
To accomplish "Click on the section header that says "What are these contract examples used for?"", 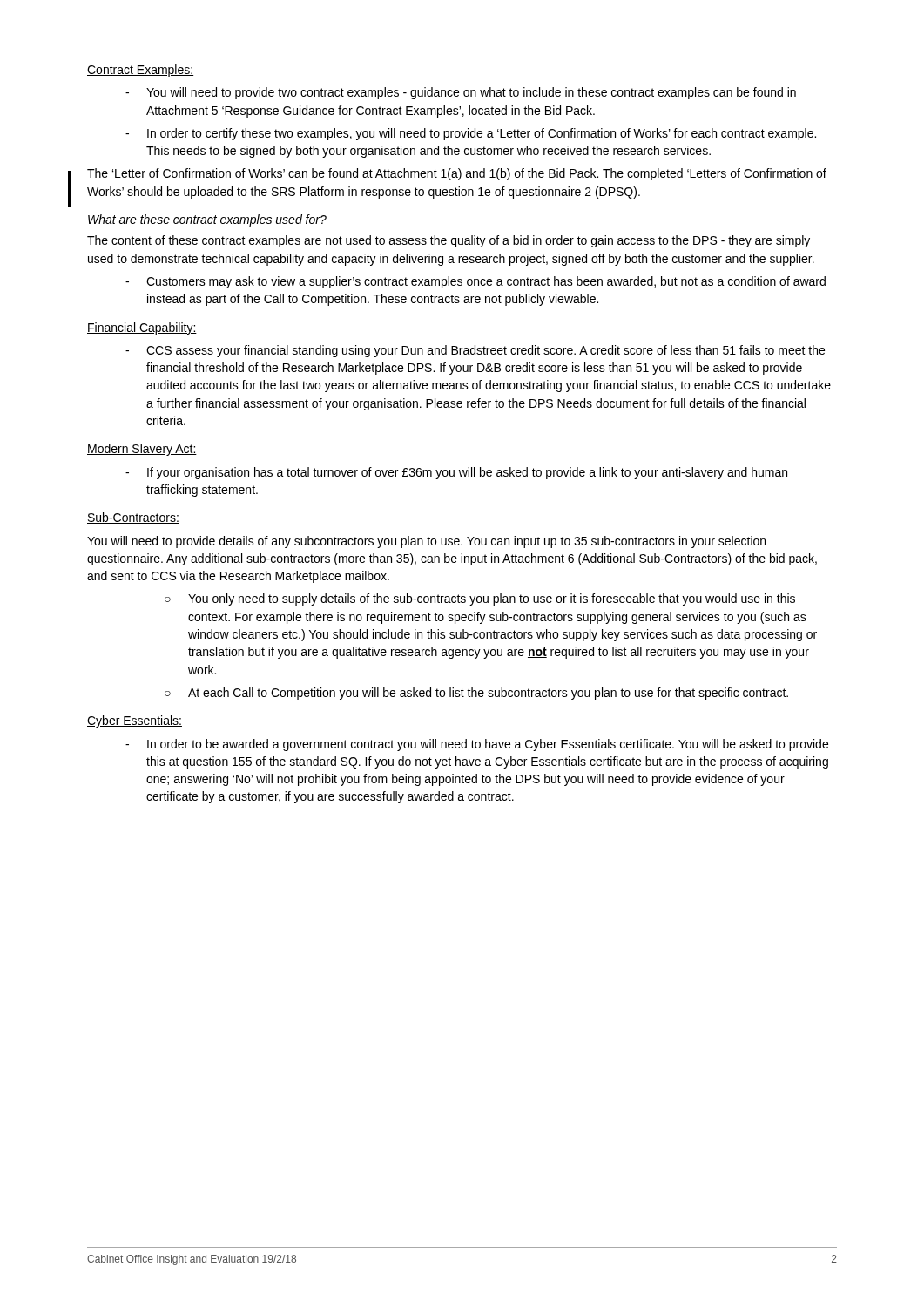I will pyautogui.click(x=207, y=220).
